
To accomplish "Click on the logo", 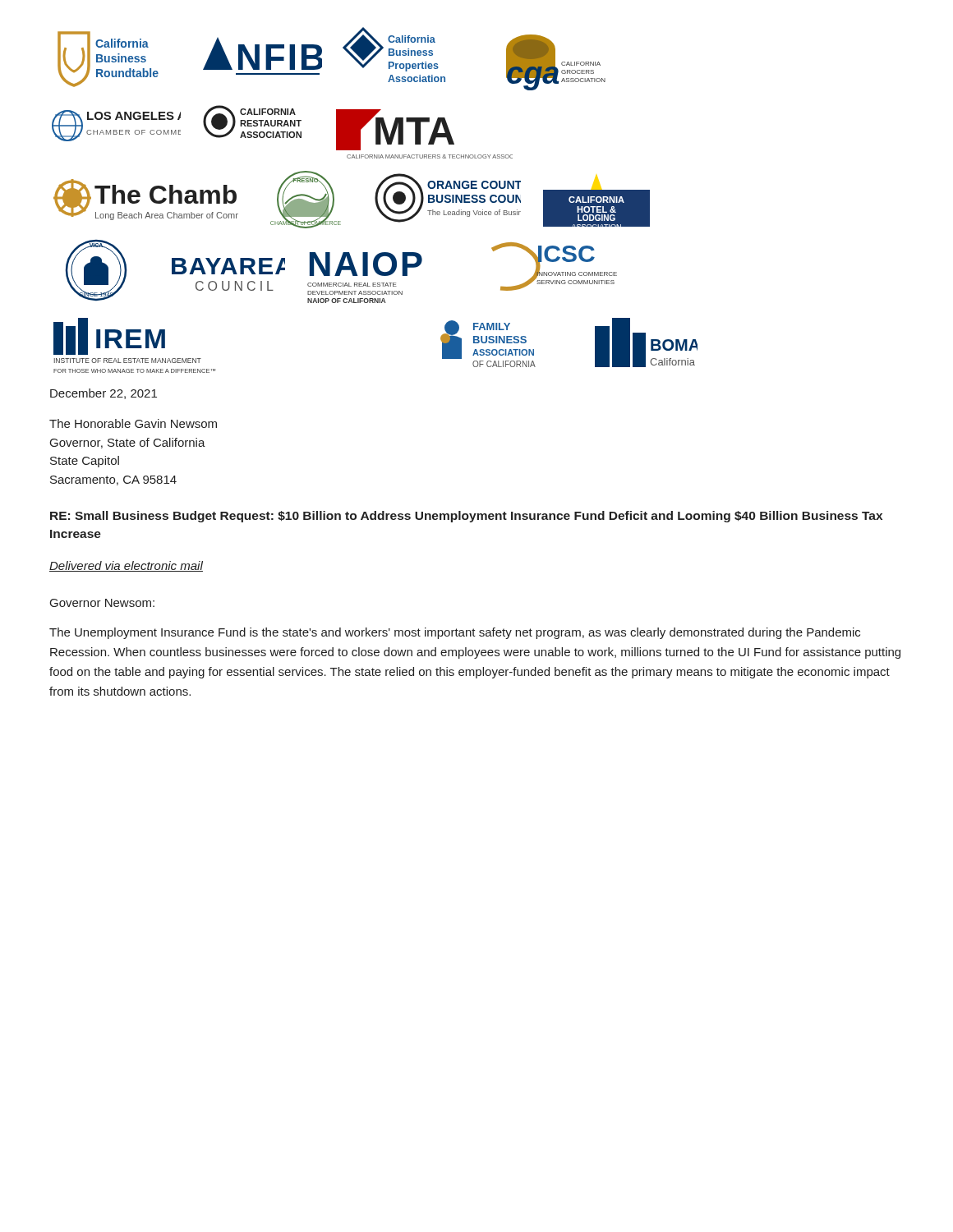I will (x=476, y=202).
